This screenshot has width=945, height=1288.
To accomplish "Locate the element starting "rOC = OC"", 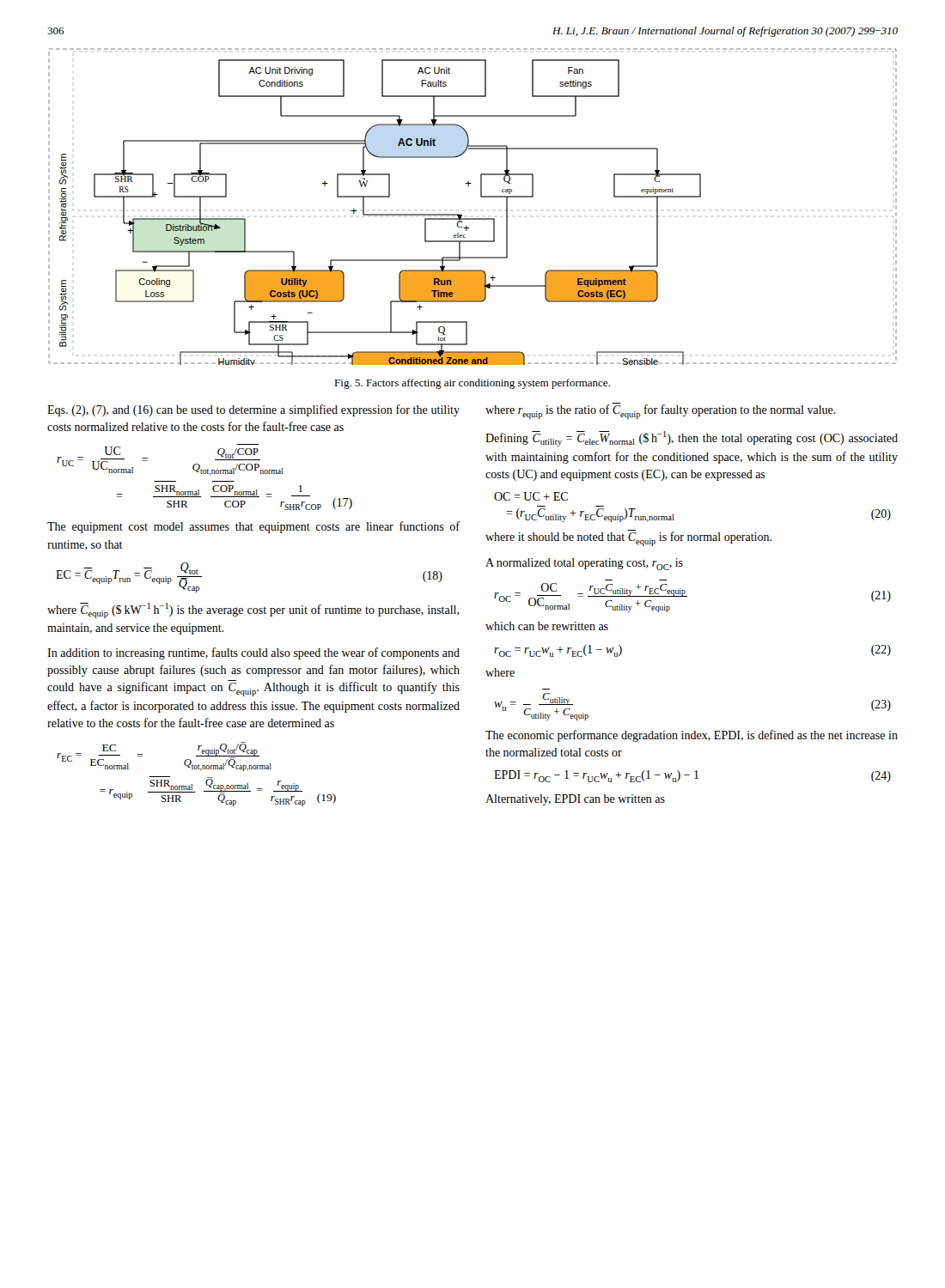I will (x=696, y=596).
